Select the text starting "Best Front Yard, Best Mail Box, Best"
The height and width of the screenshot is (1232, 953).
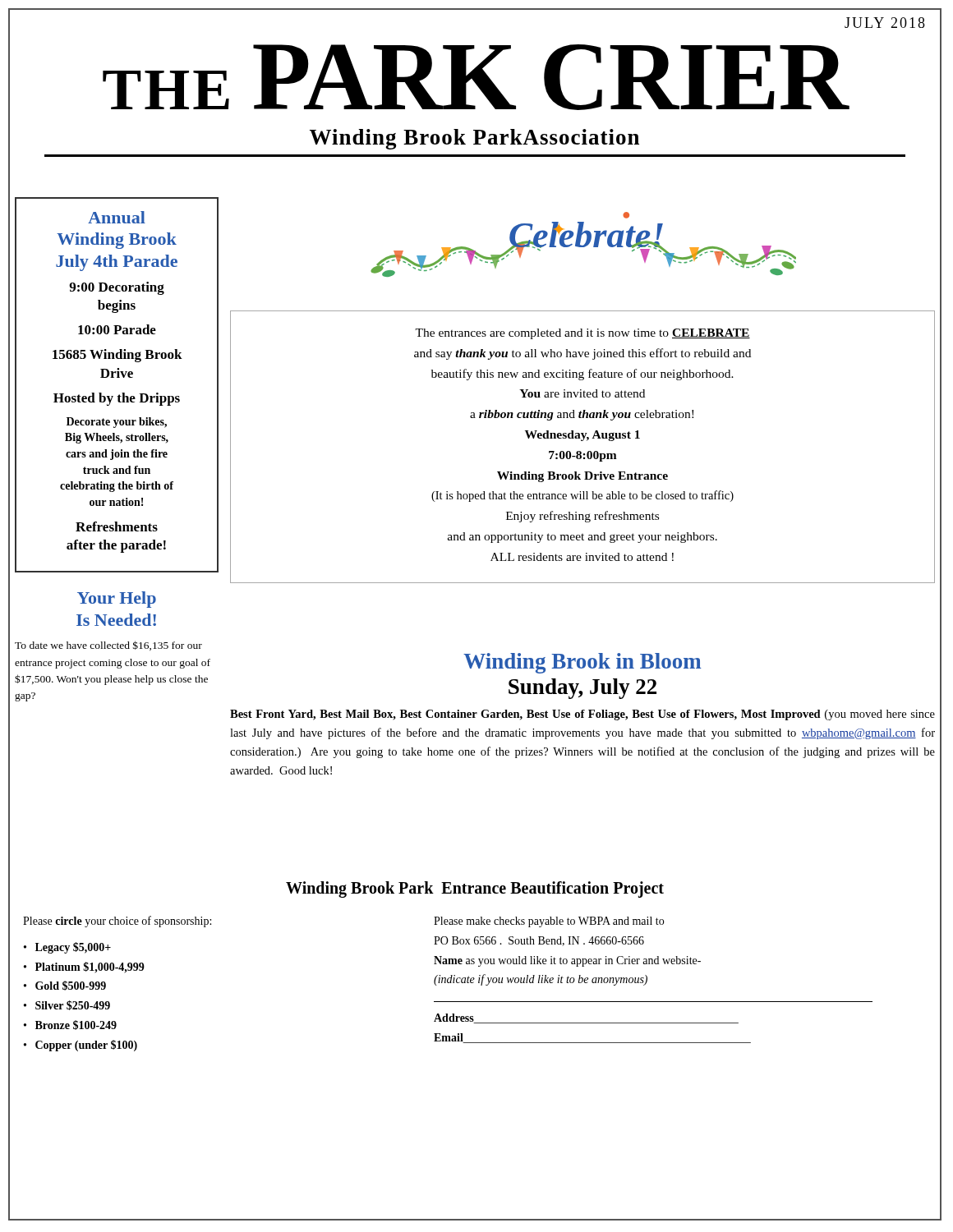tap(582, 742)
